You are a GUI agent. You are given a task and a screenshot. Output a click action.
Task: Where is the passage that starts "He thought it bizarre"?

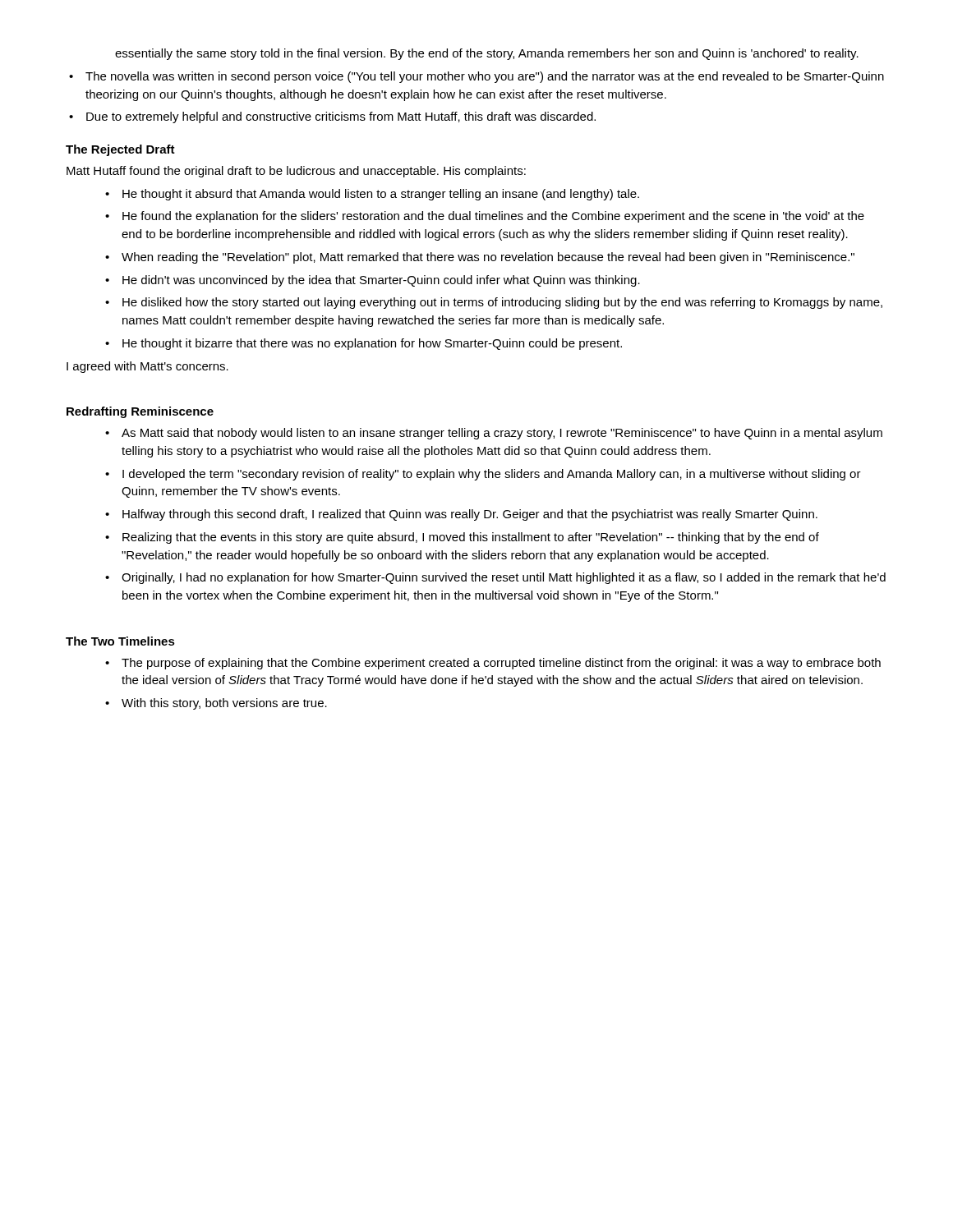pyautogui.click(x=495, y=343)
